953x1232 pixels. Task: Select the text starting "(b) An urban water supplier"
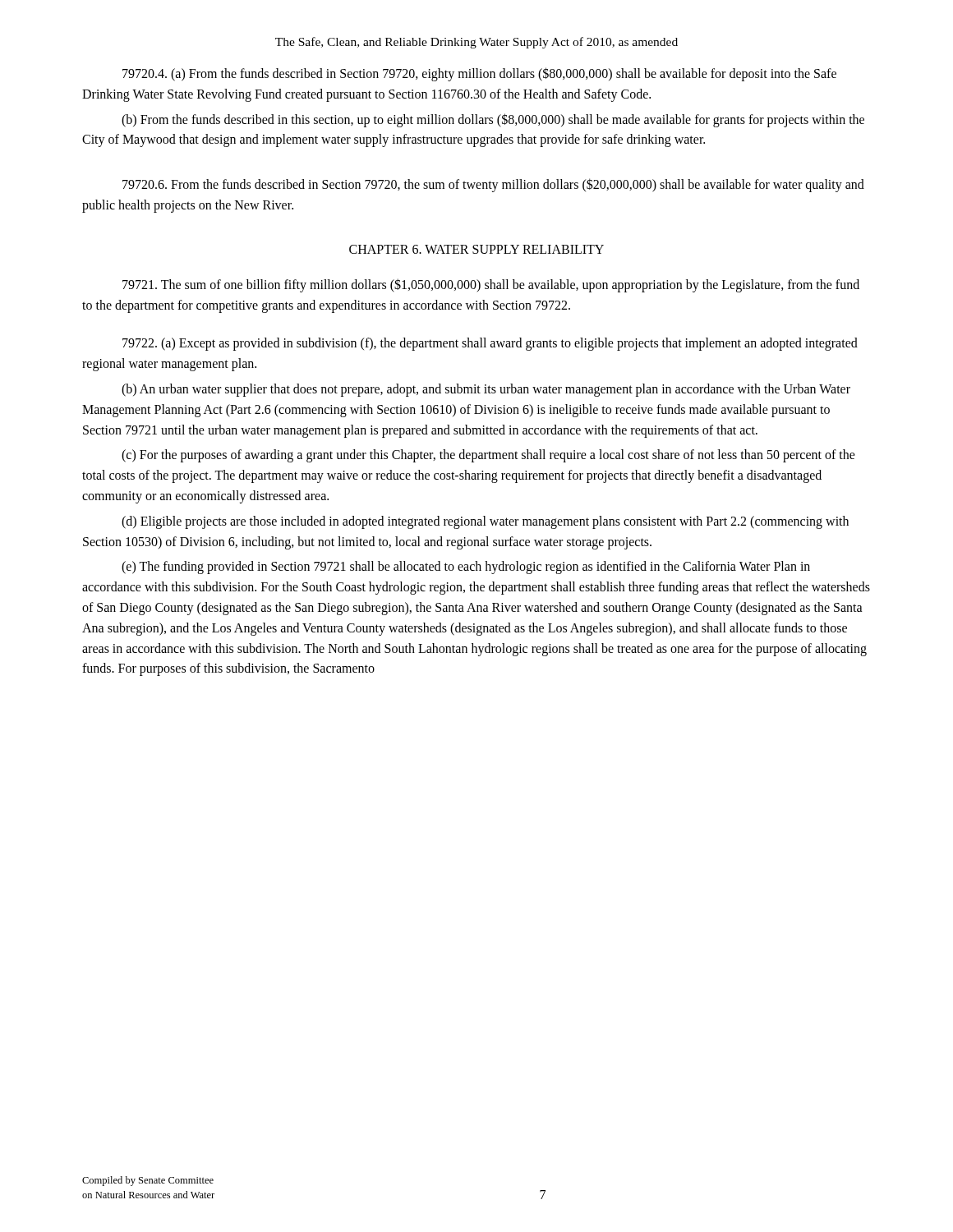pos(466,409)
